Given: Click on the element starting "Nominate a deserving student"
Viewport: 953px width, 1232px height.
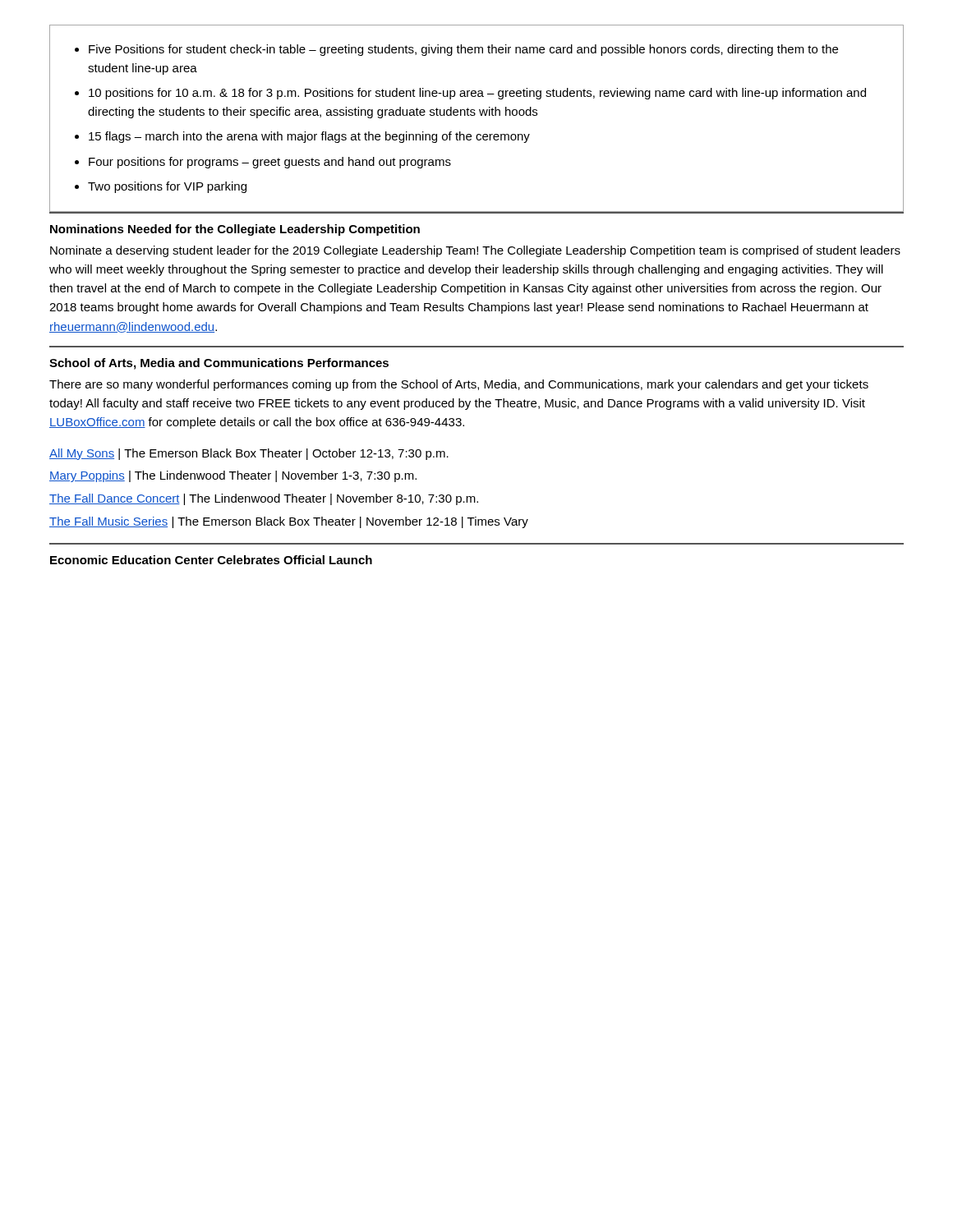Looking at the screenshot, I should (475, 288).
